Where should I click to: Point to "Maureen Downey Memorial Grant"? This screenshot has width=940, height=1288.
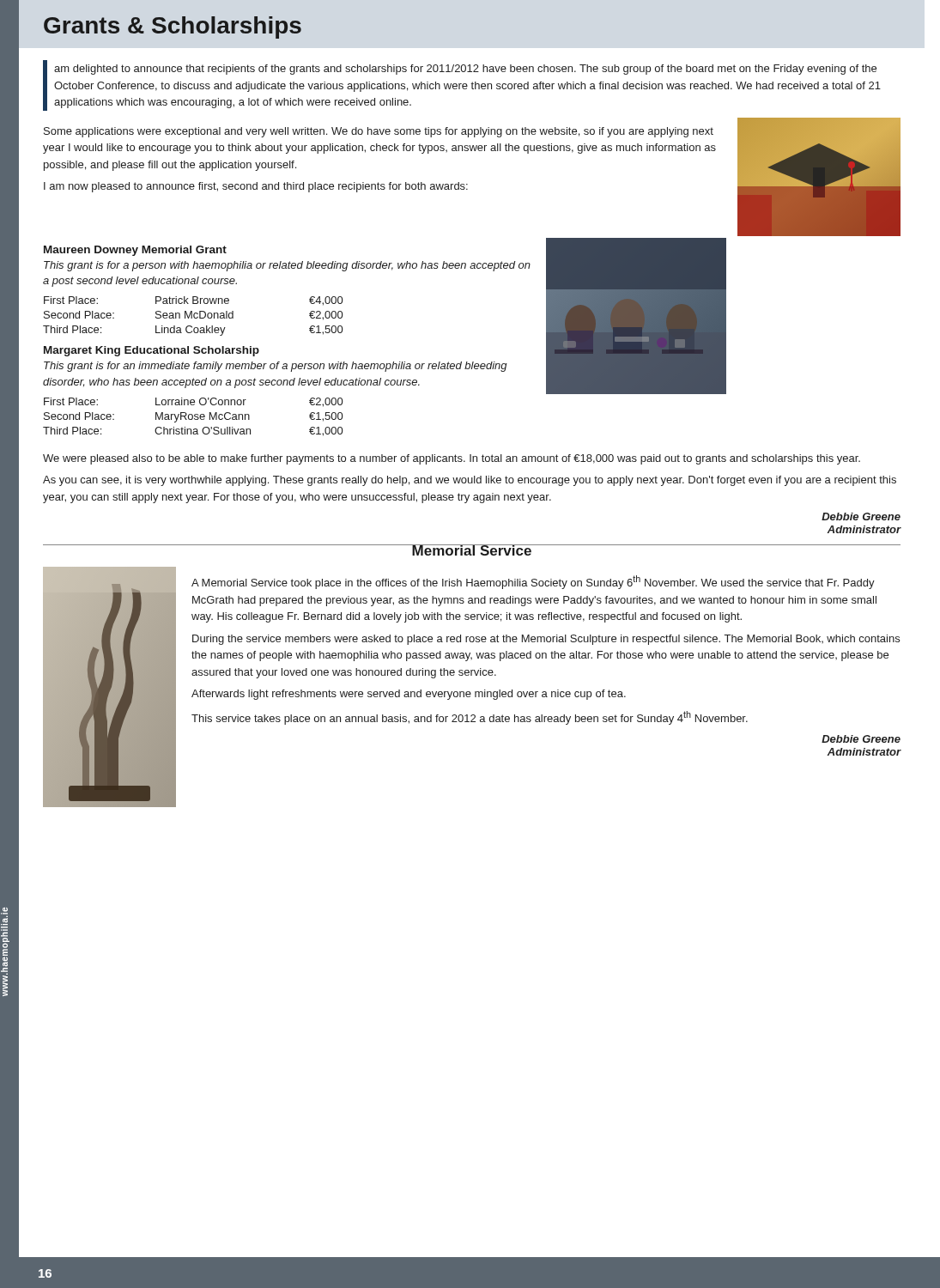click(135, 249)
